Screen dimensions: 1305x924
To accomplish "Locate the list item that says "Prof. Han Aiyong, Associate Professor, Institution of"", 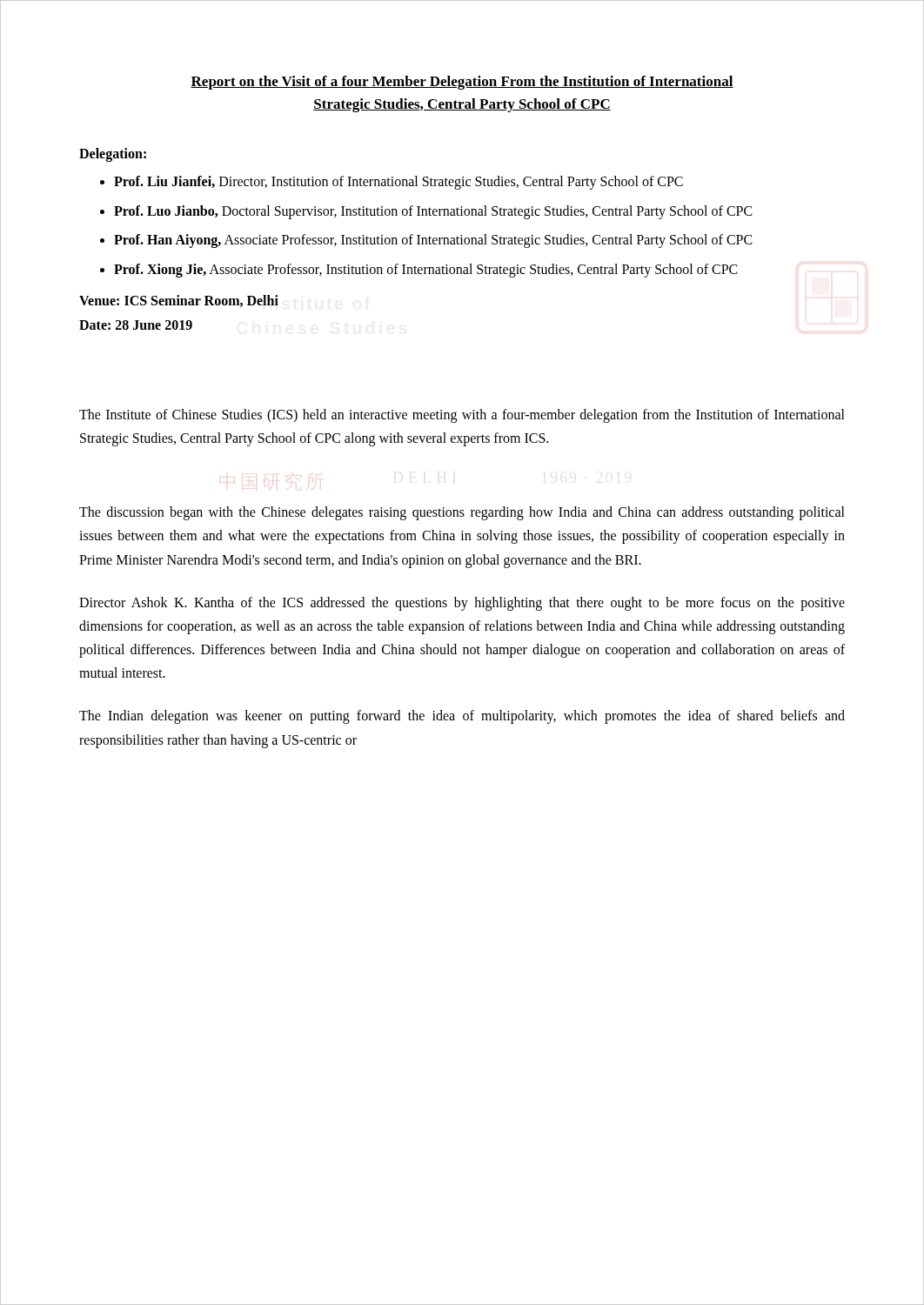I will (433, 240).
